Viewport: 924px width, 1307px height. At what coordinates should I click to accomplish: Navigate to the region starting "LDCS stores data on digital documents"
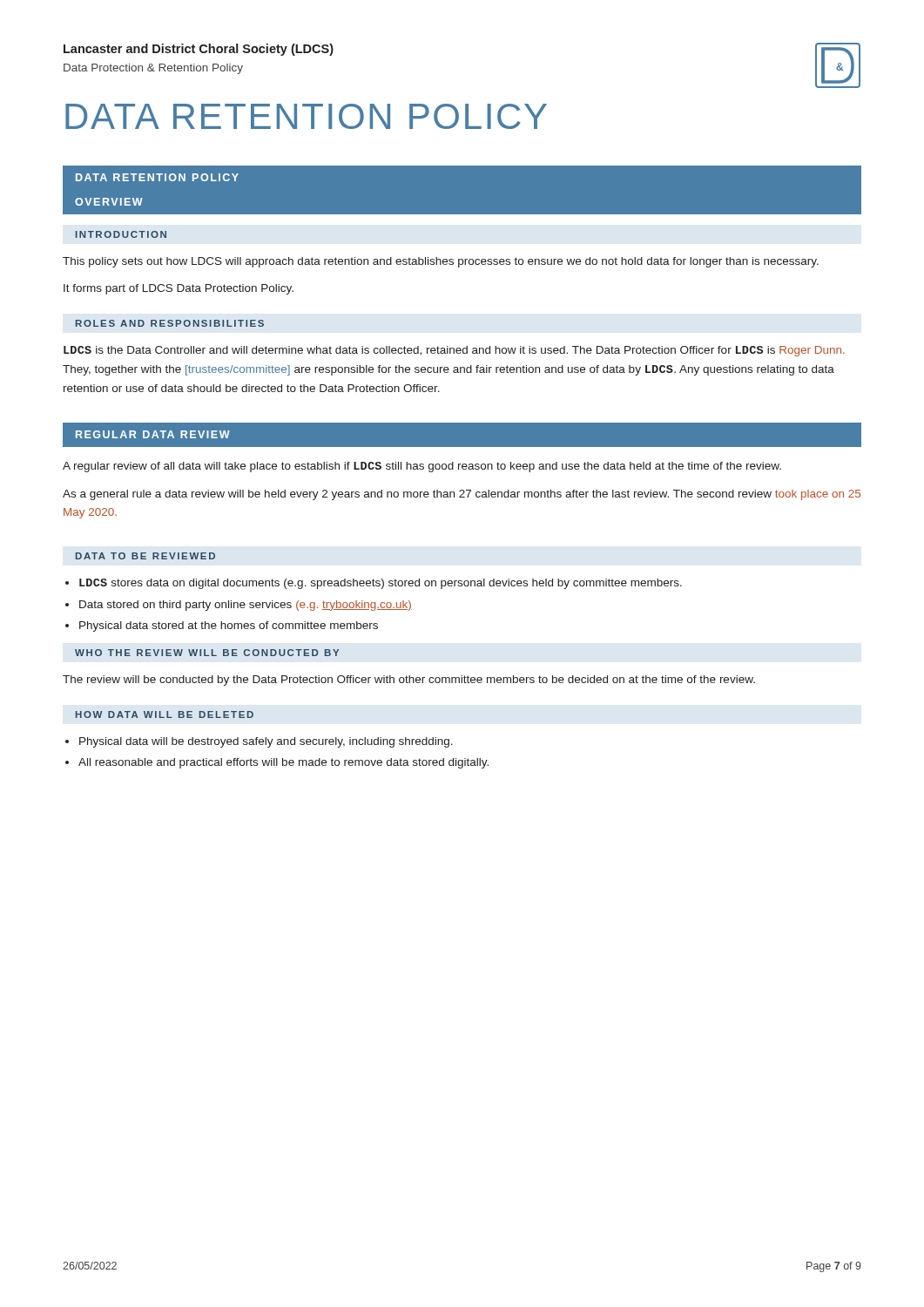pos(381,583)
